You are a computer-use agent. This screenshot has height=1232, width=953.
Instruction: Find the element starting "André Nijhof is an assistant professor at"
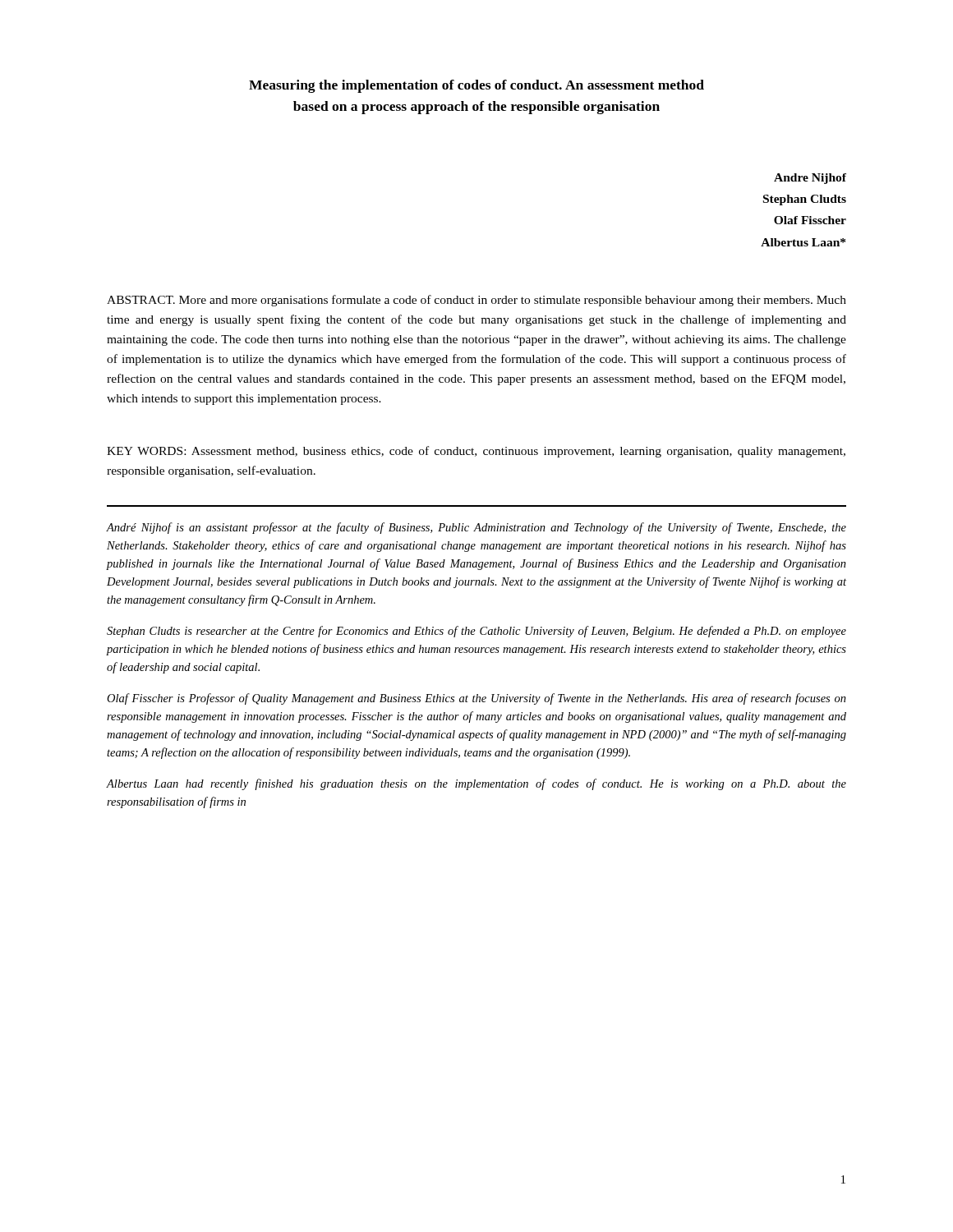(476, 564)
